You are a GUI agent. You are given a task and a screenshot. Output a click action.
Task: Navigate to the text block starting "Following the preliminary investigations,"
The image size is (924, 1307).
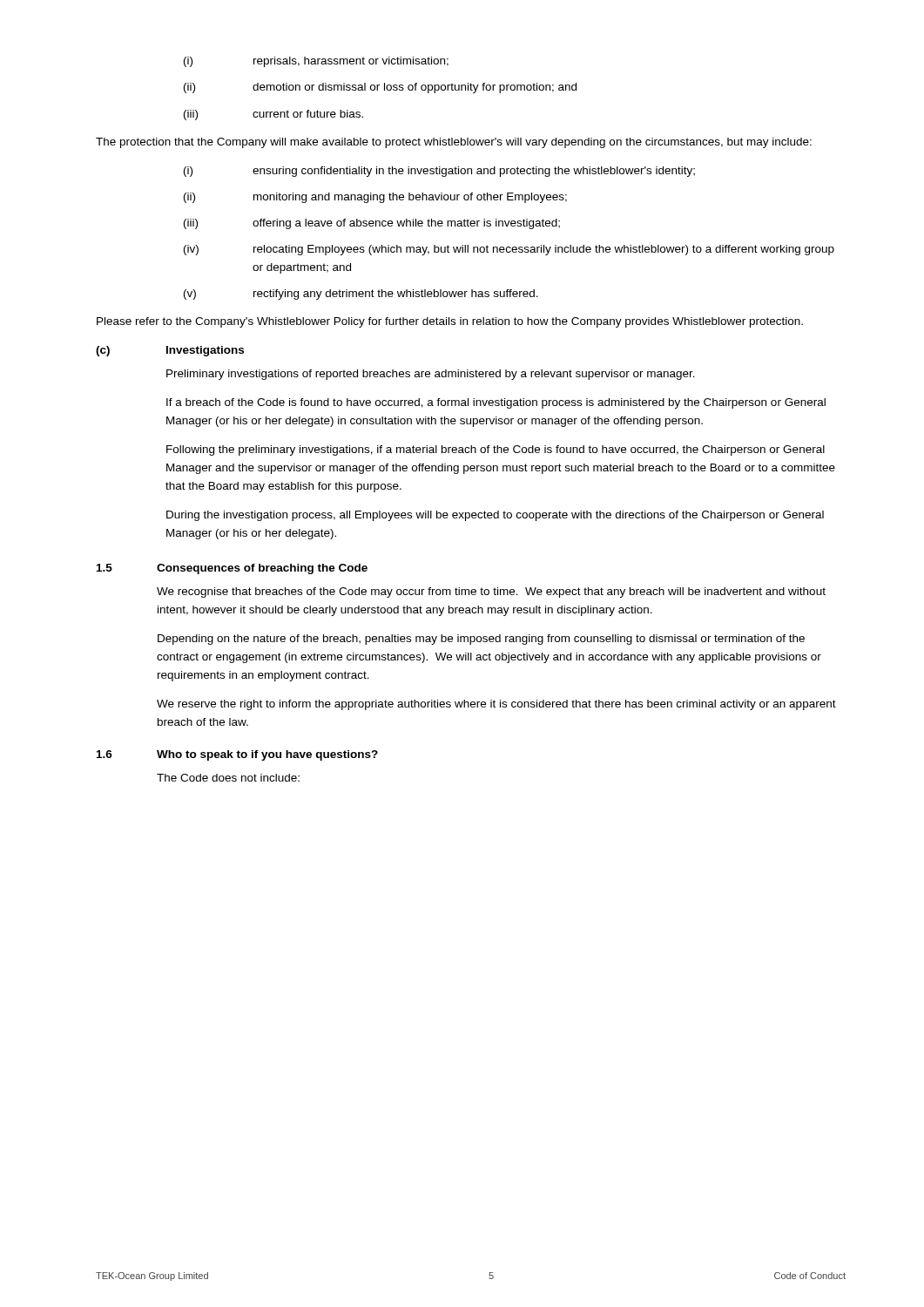pyautogui.click(x=500, y=467)
